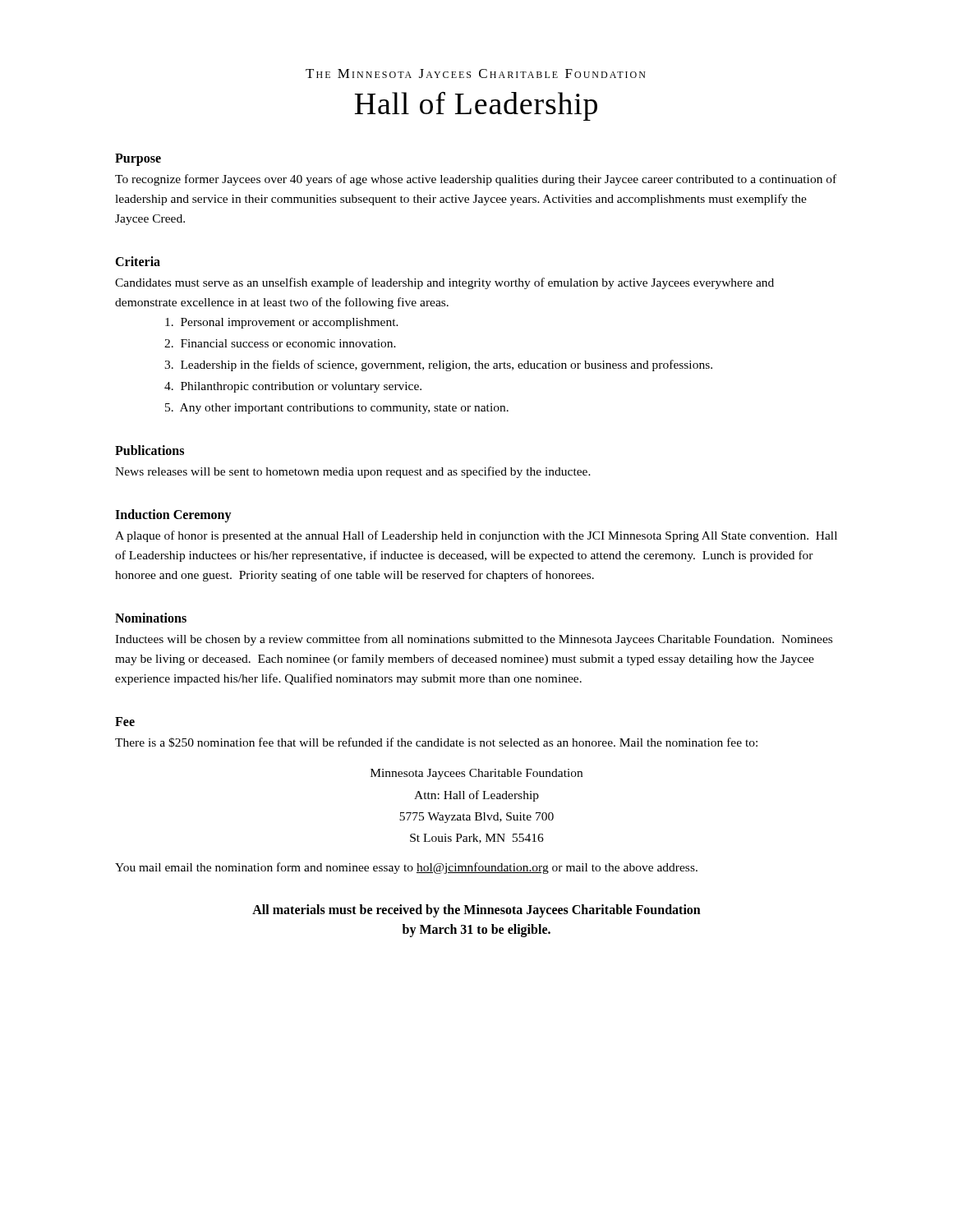Find the passage starting "The Minnesota Jaycees Charitable Foundation Hall of Leadership"
The image size is (953, 1232).
point(476,94)
